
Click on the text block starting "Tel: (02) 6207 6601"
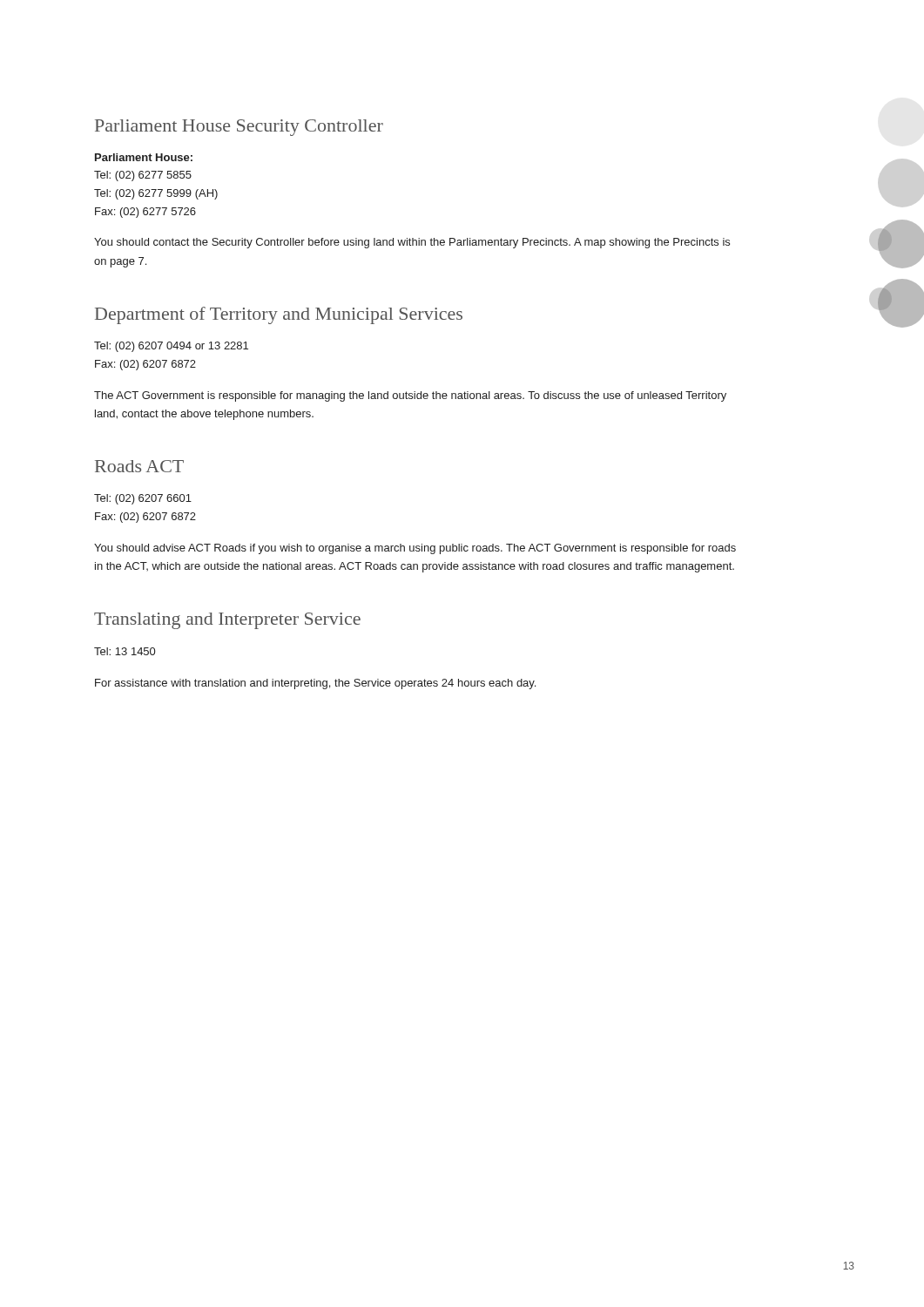(x=143, y=499)
